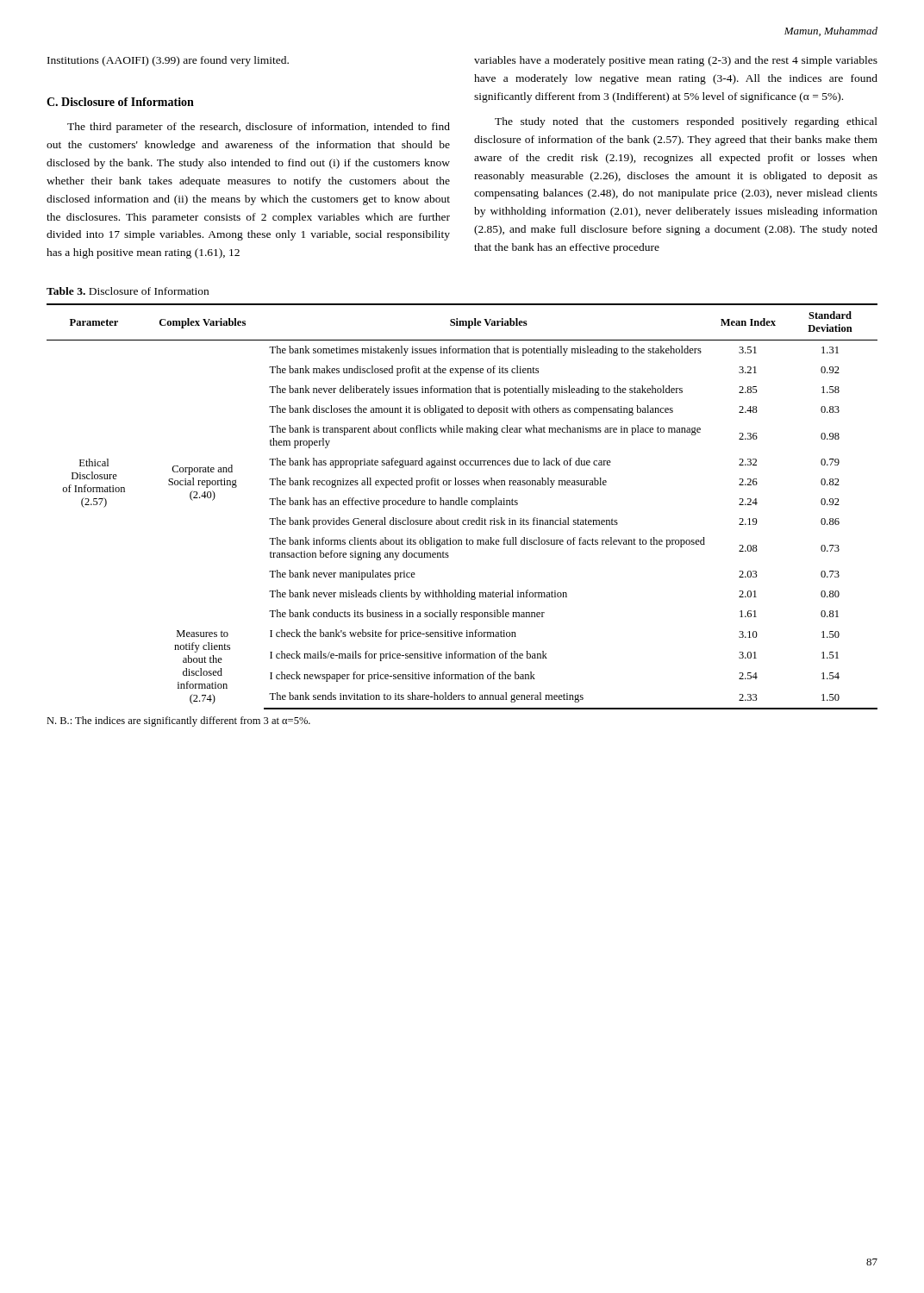
Task: Find a table
Action: point(462,507)
